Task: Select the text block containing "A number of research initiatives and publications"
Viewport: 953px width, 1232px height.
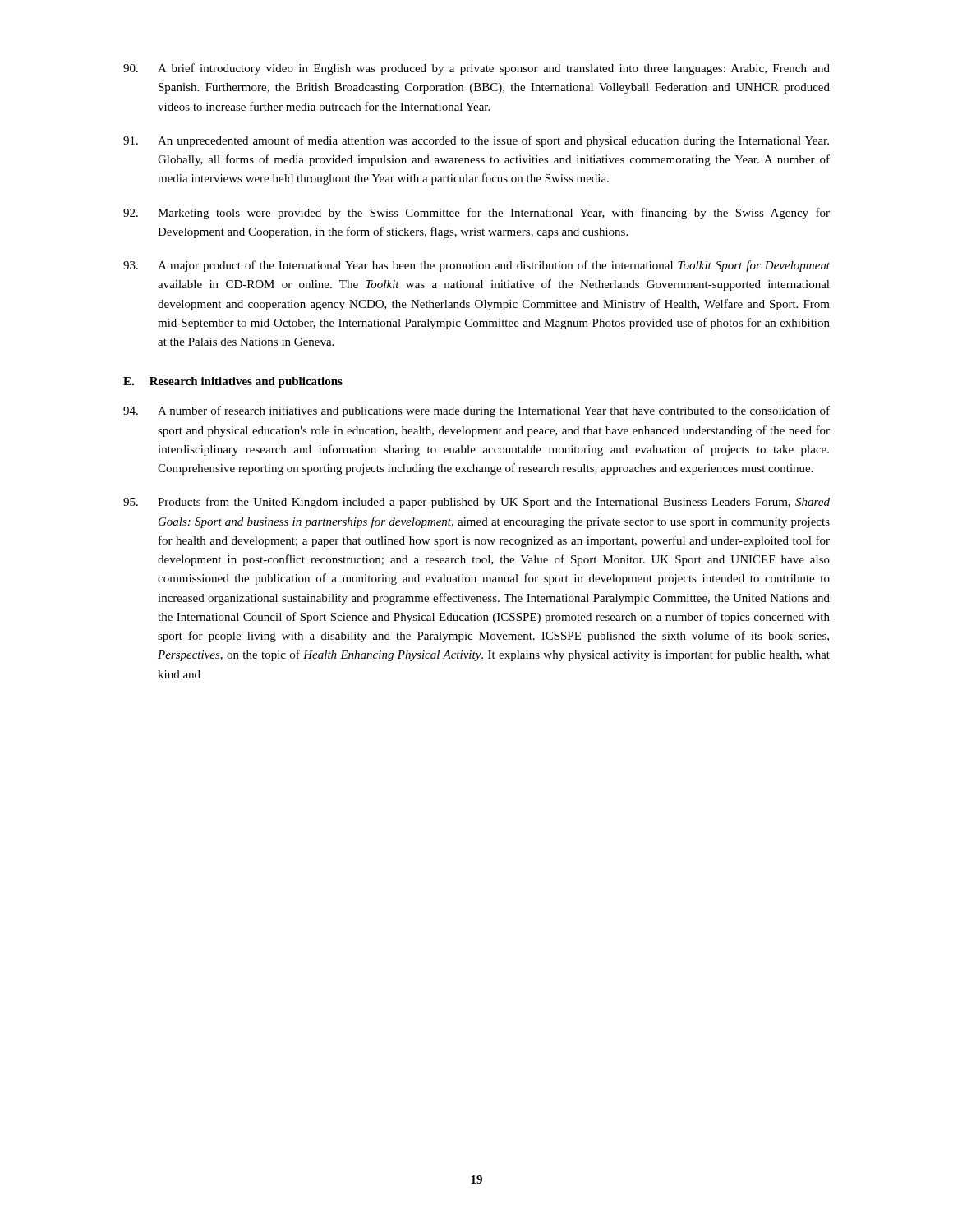Action: click(476, 440)
